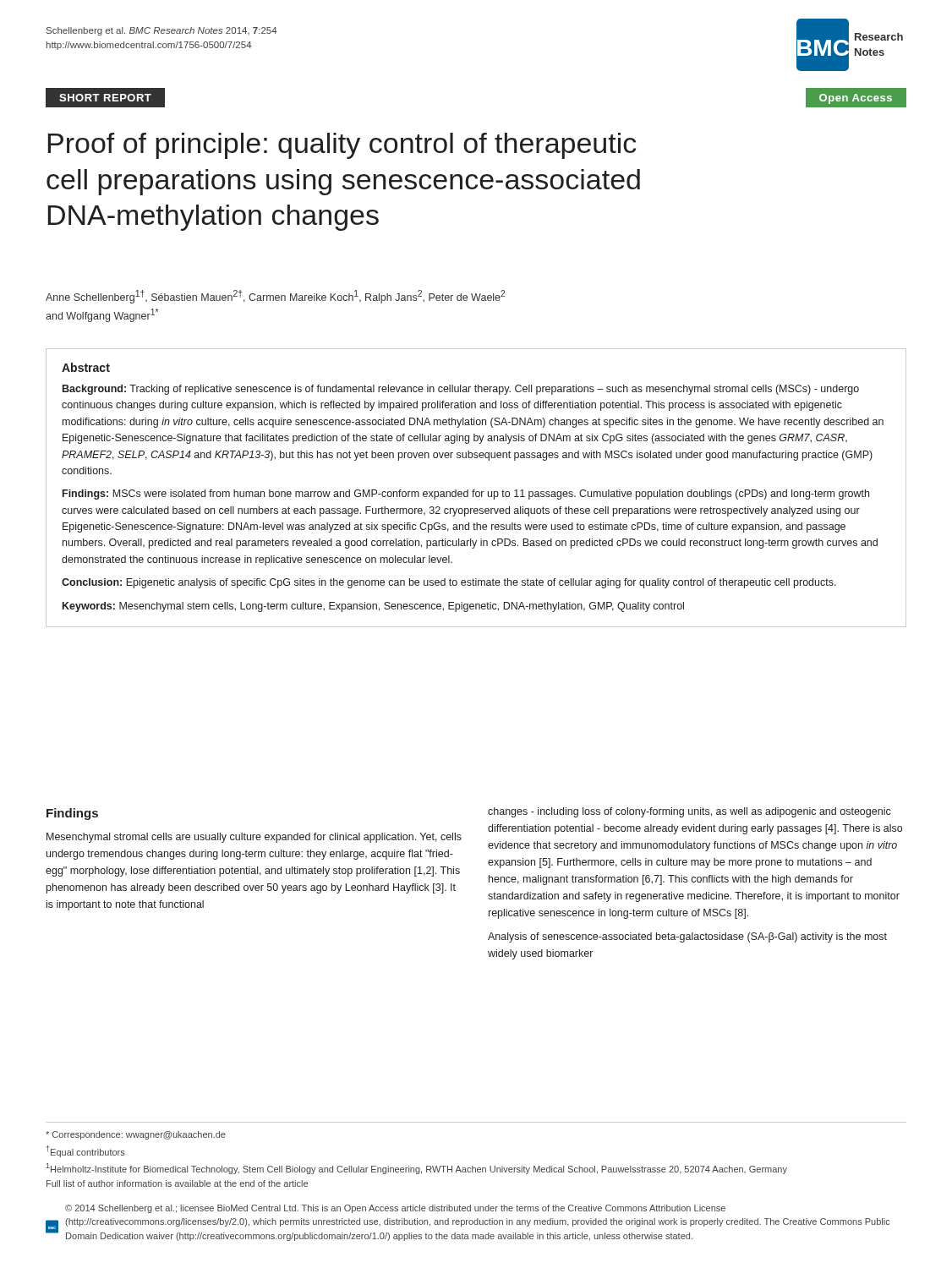Find the section header that reads "Open Access"

pos(856,98)
